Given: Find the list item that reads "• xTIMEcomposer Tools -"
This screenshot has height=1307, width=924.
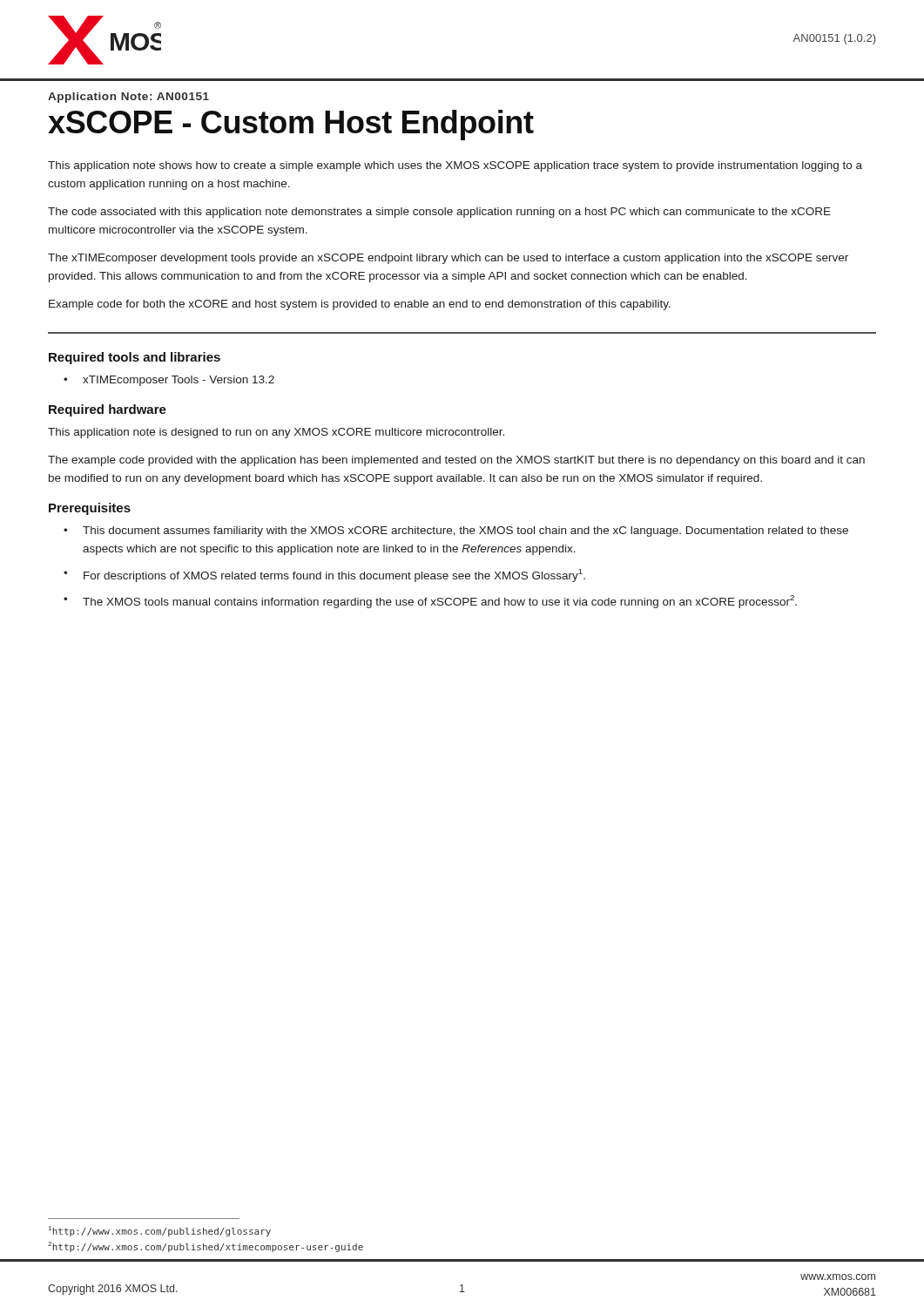Looking at the screenshot, I should click(x=169, y=381).
